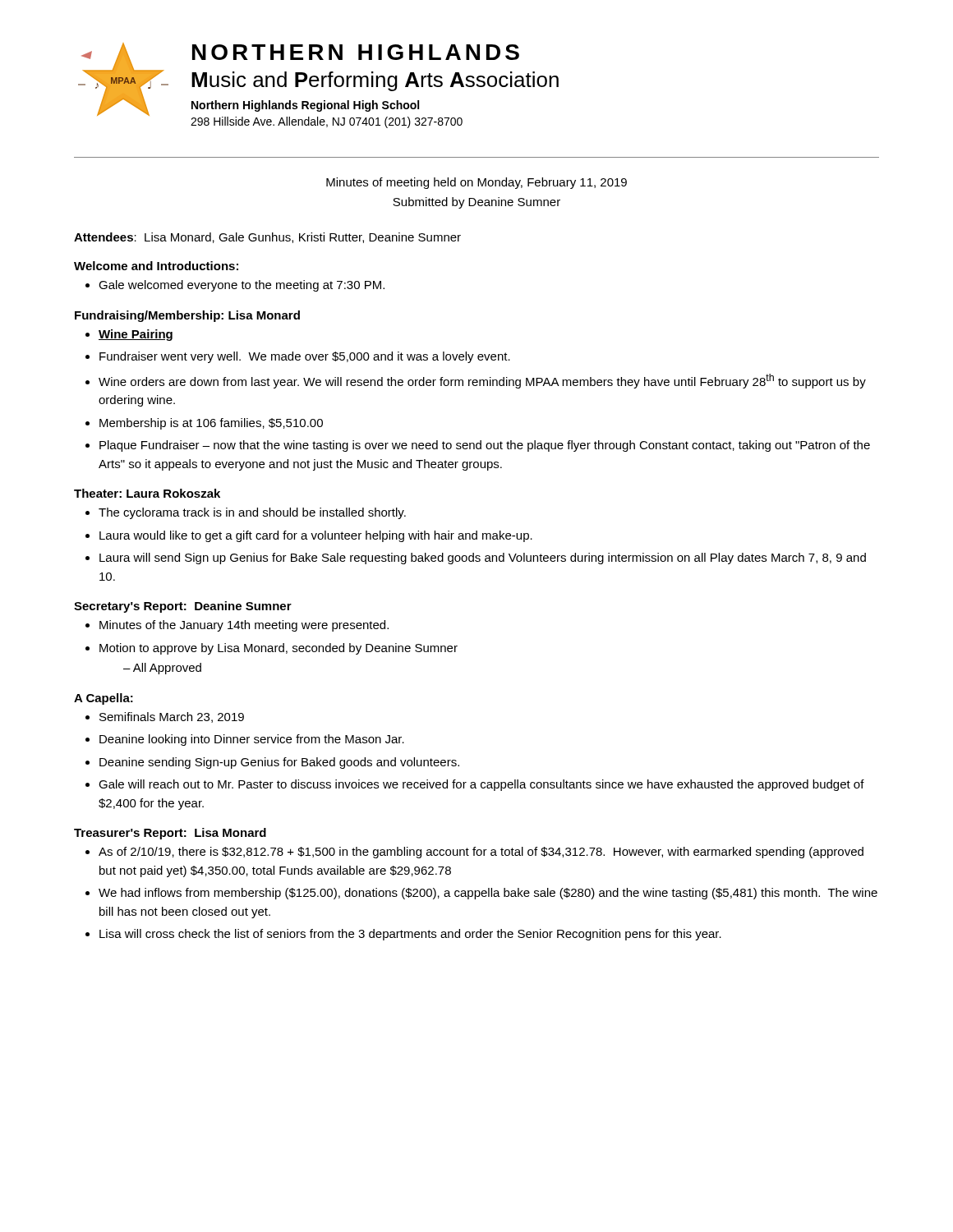Select the region starting "Fundraising/Membership: Lisa Monard"

pyautogui.click(x=187, y=315)
